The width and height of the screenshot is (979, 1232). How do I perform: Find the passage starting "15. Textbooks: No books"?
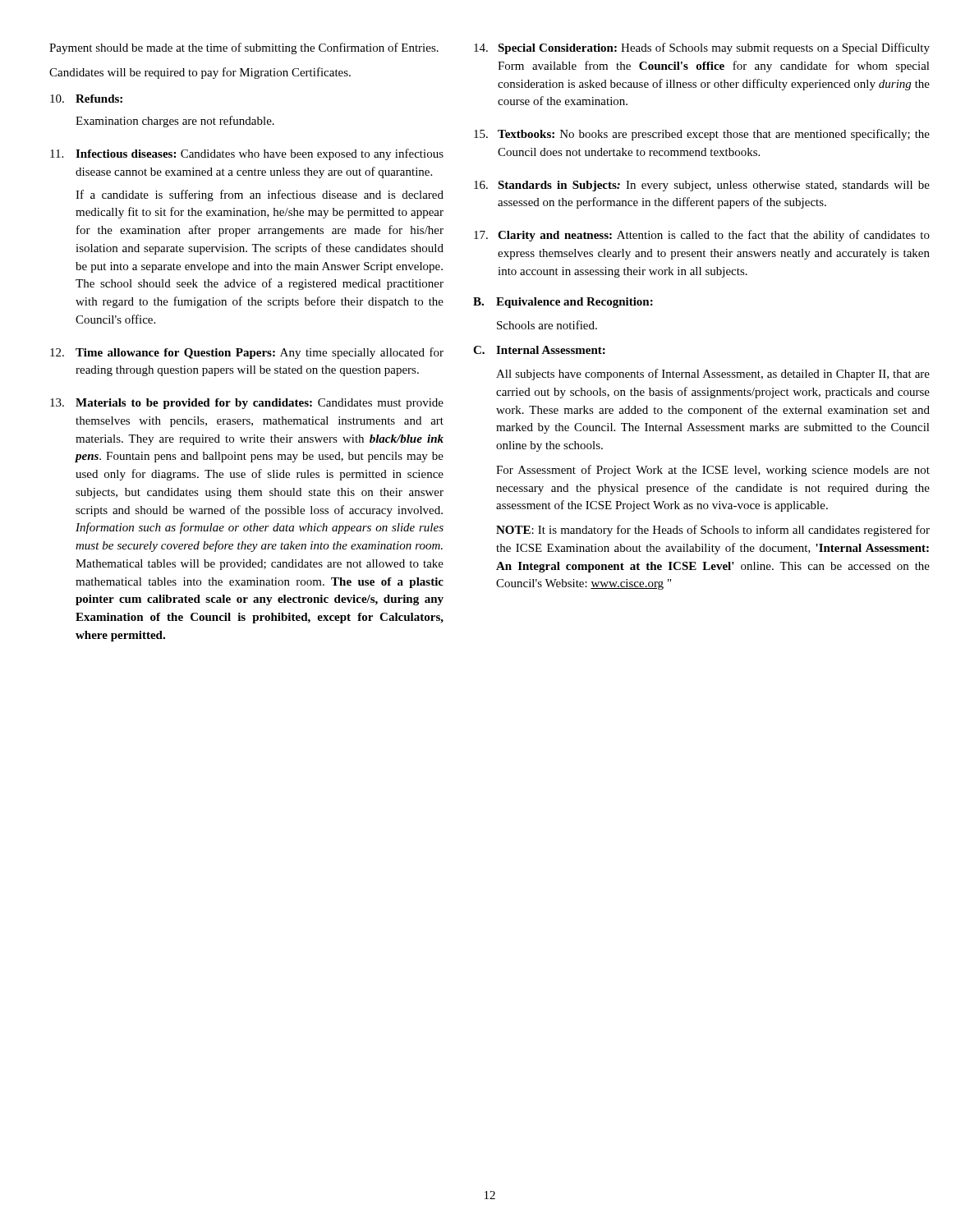(x=701, y=146)
